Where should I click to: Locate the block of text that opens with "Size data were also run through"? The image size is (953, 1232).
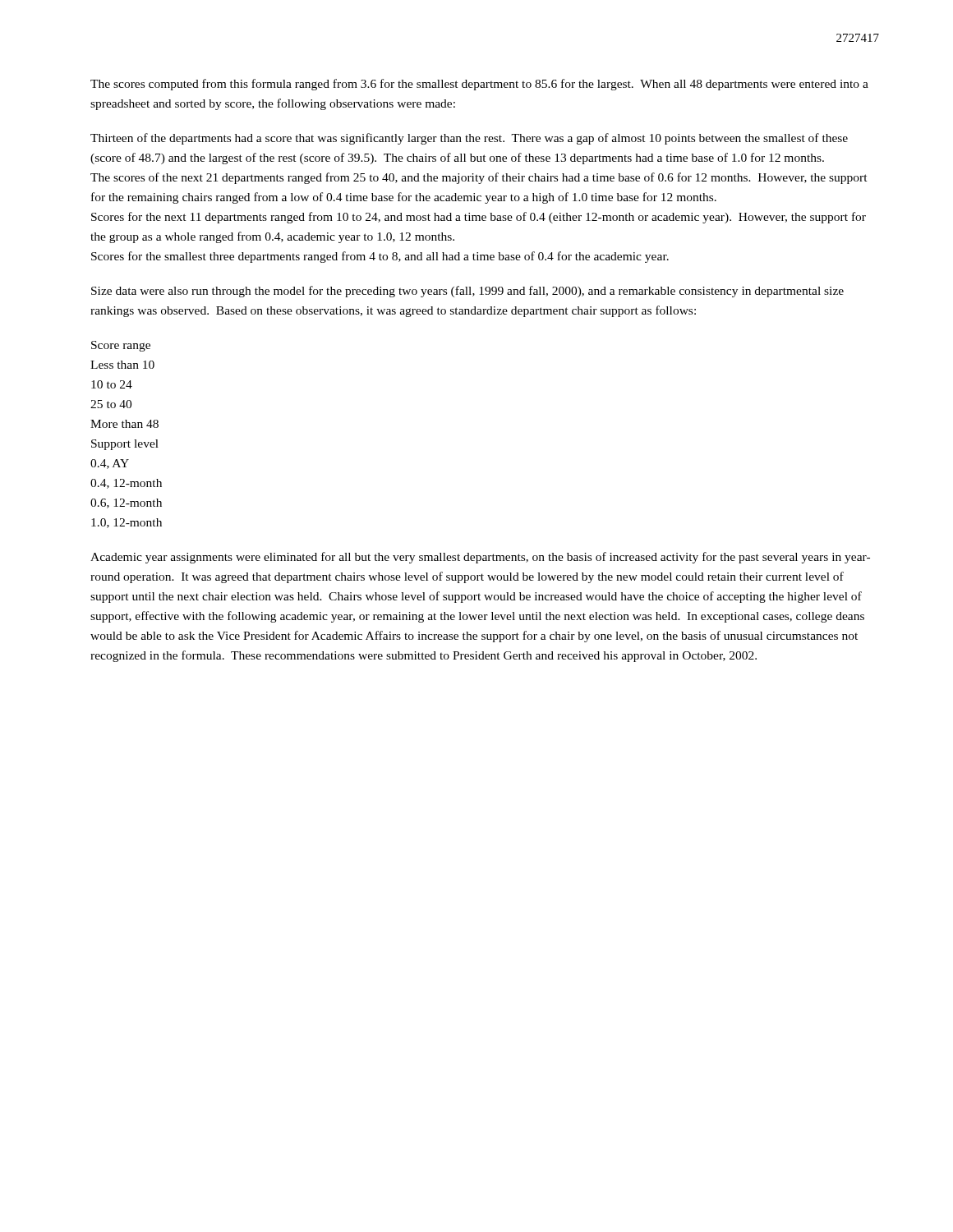coord(467,300)
